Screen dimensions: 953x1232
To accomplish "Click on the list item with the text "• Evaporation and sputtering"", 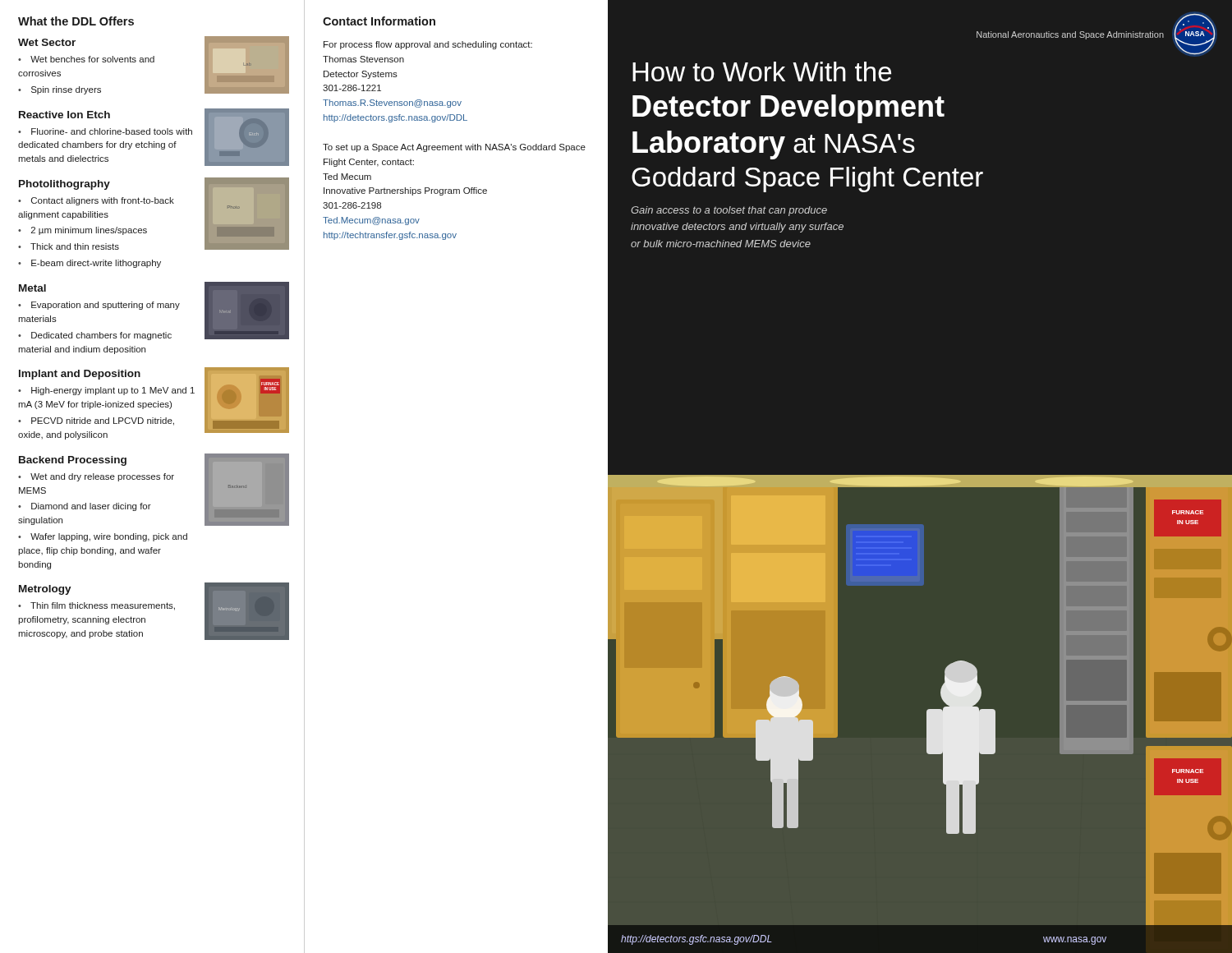I will (x=99, y=312).
